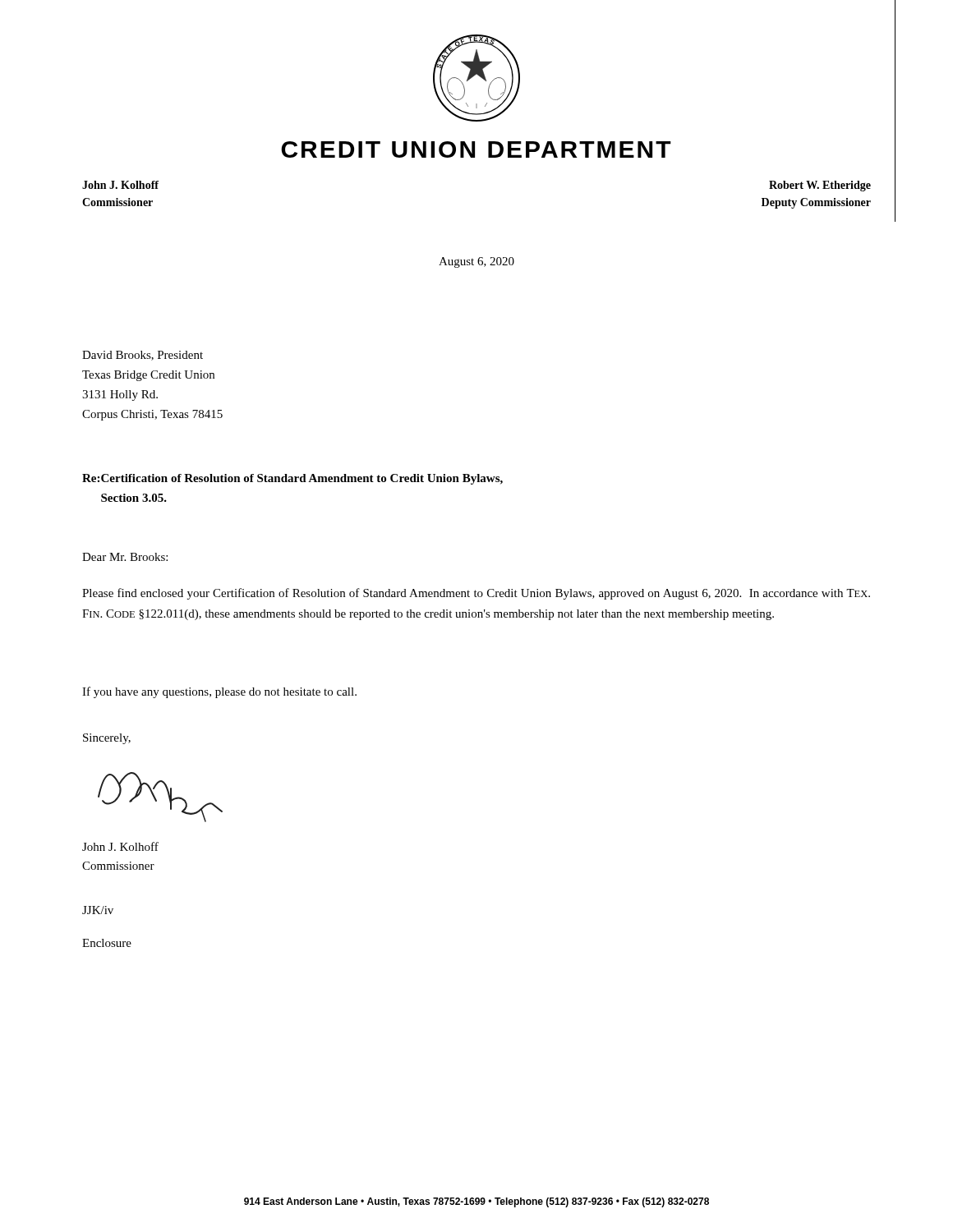Locate the text block containing "Robert W. Etheridge Deputy"
Viewport: 953px width, 1232px height.
(816, 194)
